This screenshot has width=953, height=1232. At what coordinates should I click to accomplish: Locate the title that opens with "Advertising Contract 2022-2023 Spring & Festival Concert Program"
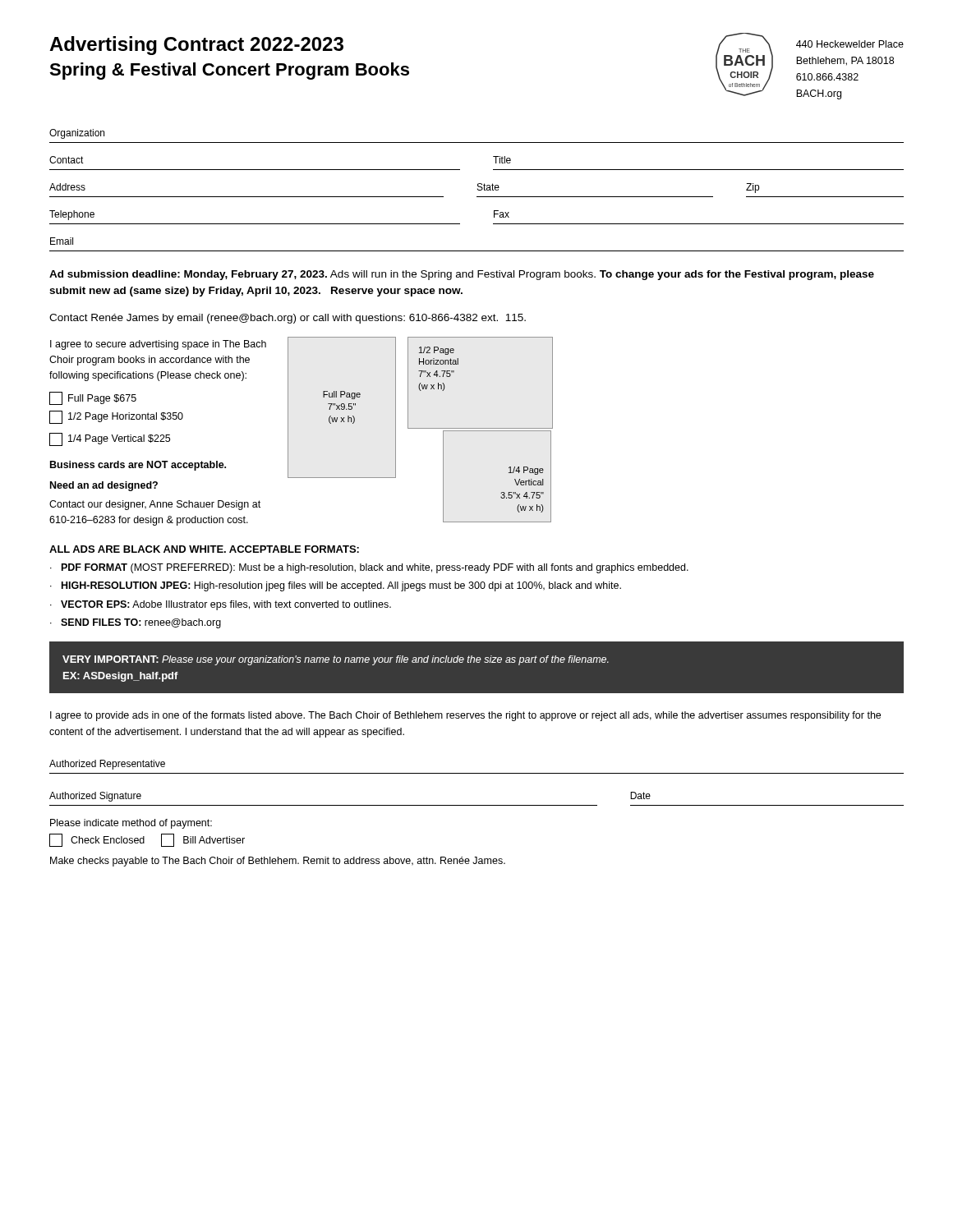pos(378,57)
